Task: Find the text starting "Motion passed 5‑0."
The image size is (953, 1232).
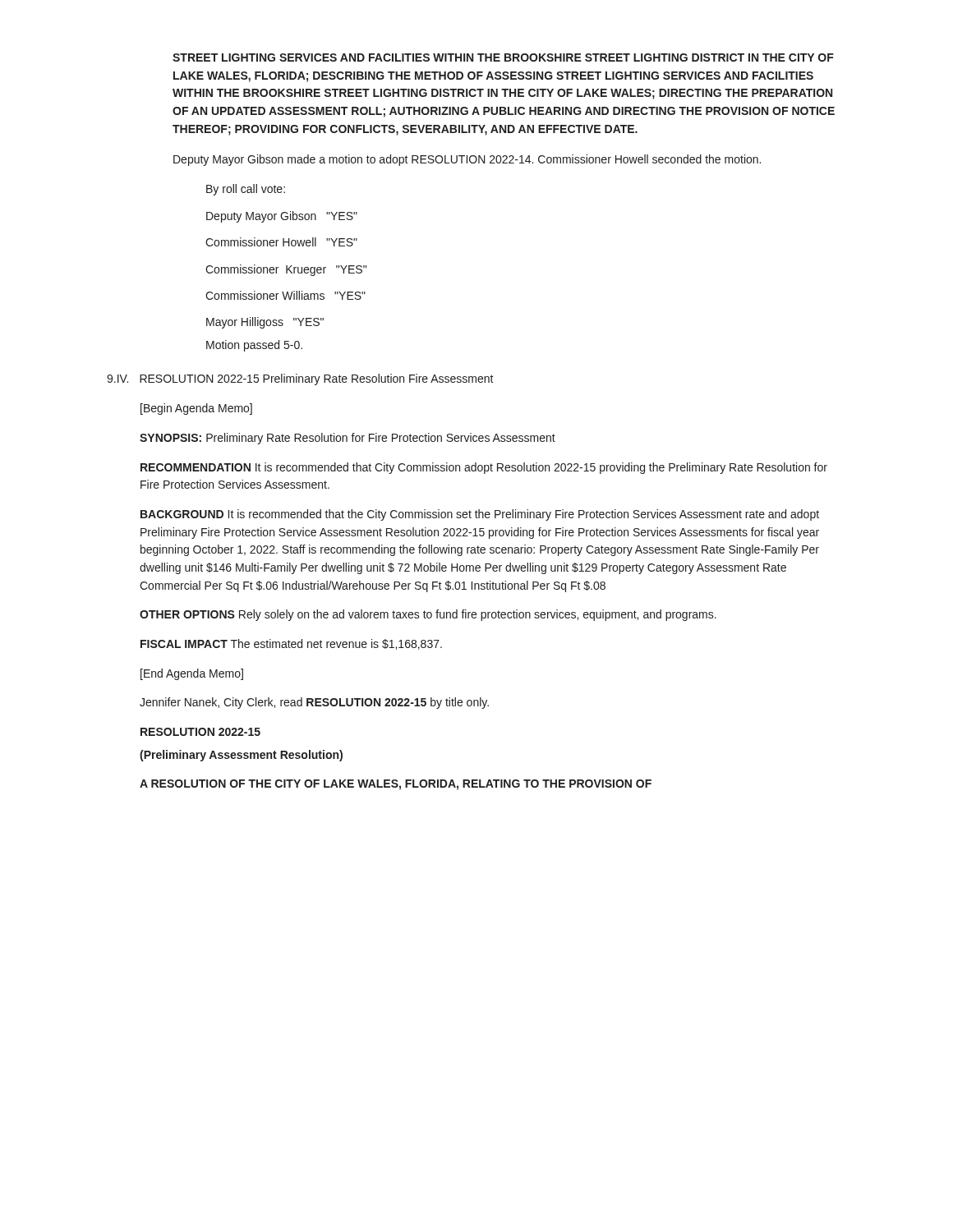Action: pos(254,346)
